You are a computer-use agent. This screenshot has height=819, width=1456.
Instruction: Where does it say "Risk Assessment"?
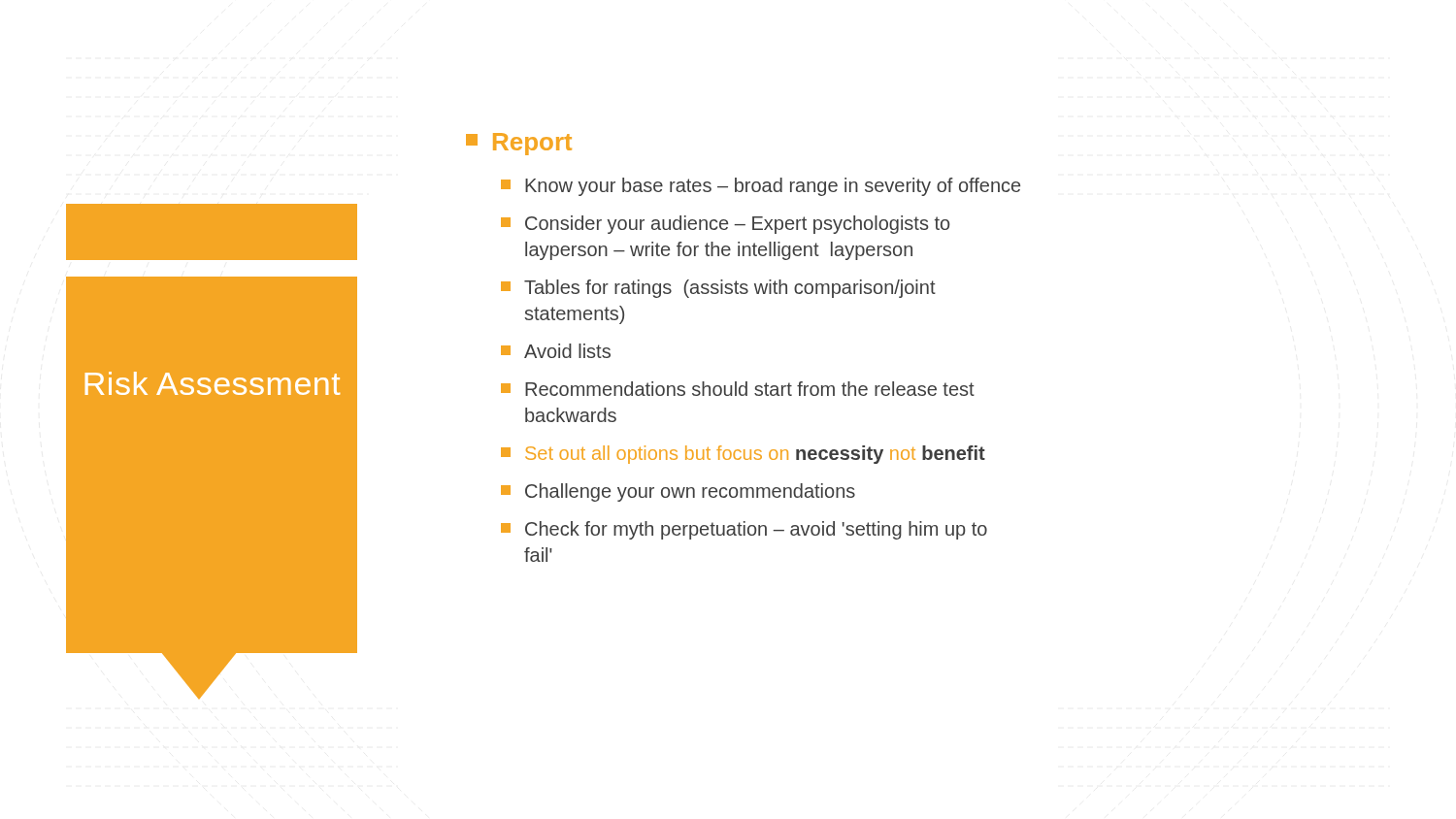click(212, 383)
